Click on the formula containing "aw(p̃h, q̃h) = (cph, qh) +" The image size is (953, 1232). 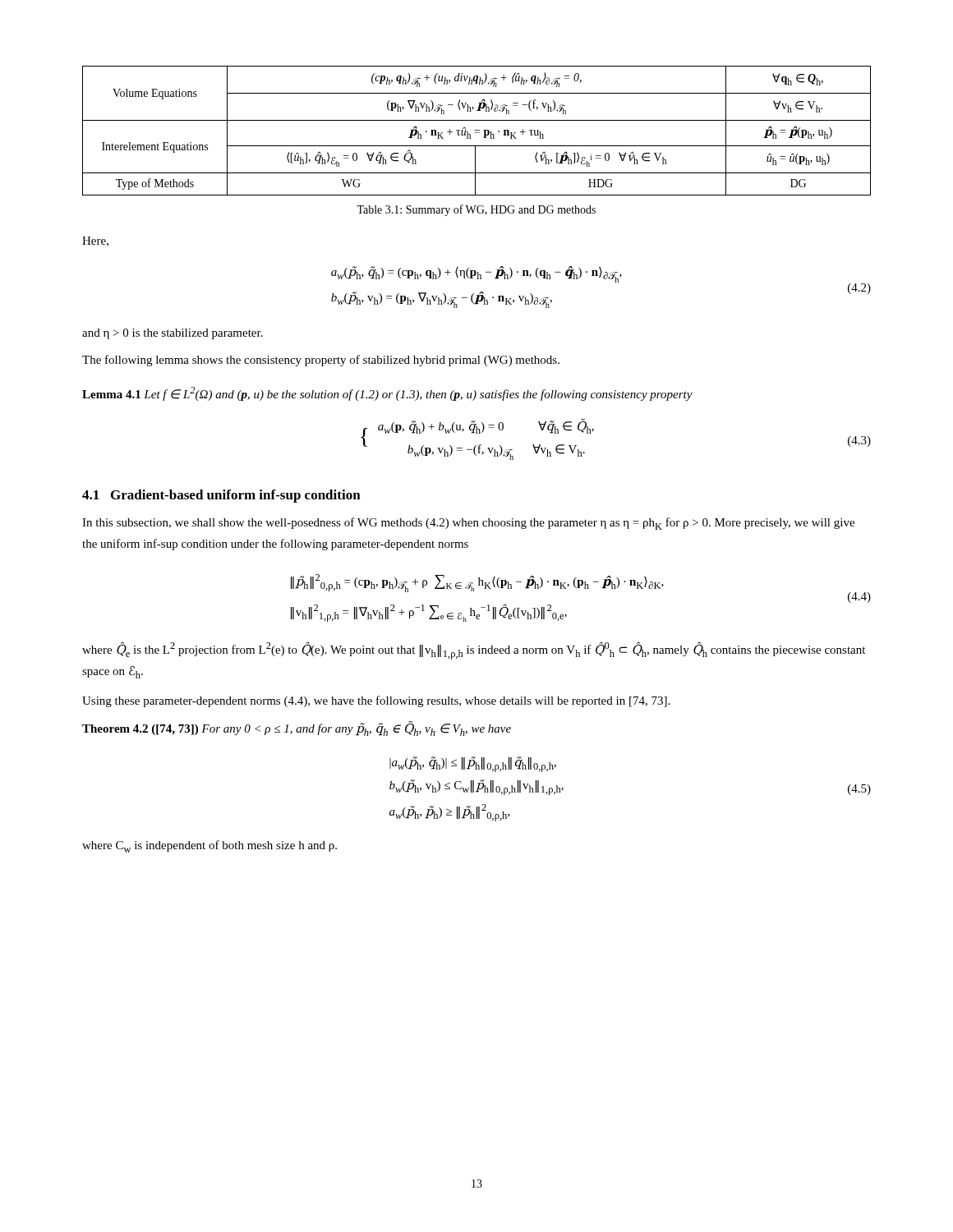pos(476,287)
